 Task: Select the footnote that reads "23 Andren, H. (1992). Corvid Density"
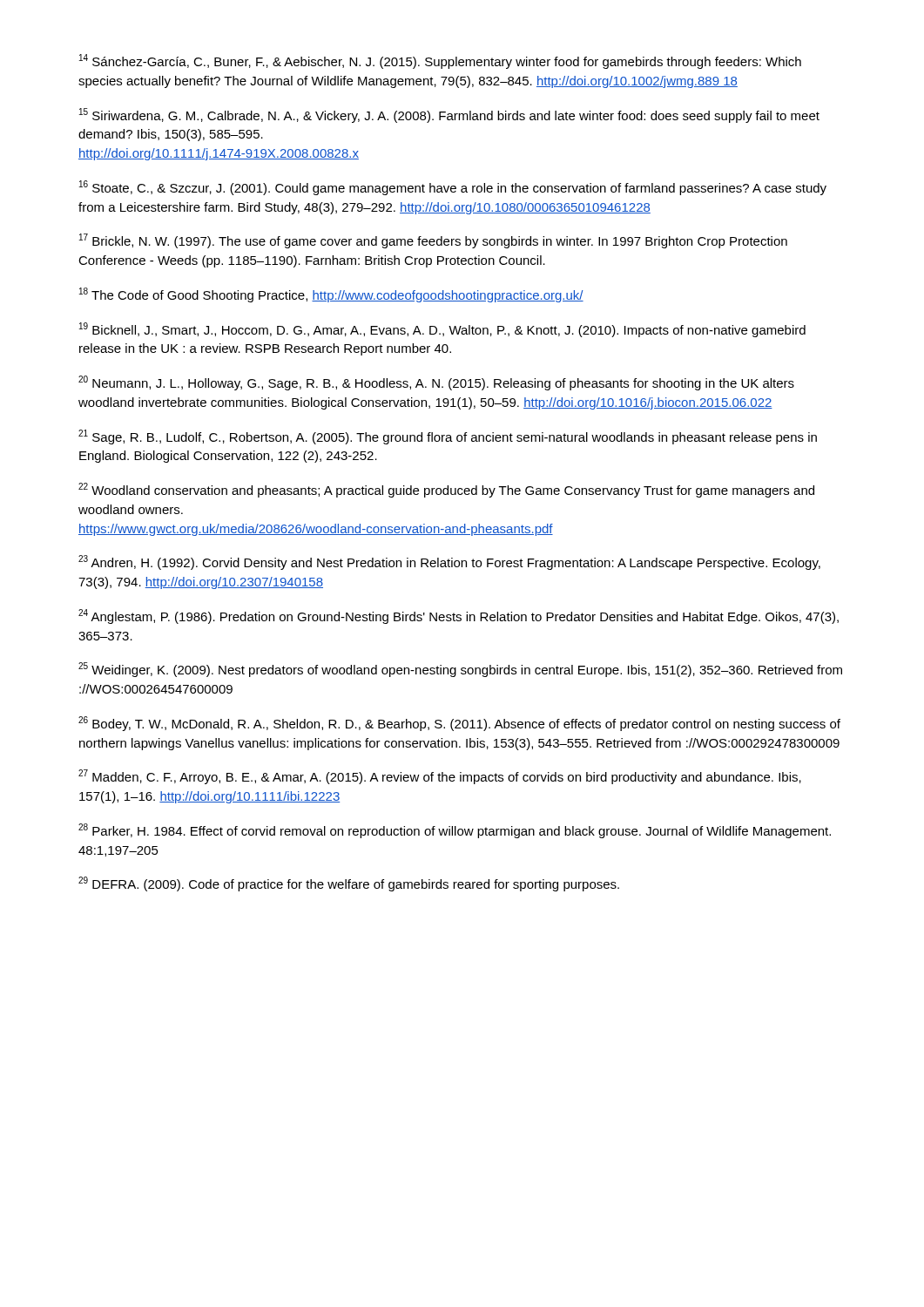pos(450,572)
